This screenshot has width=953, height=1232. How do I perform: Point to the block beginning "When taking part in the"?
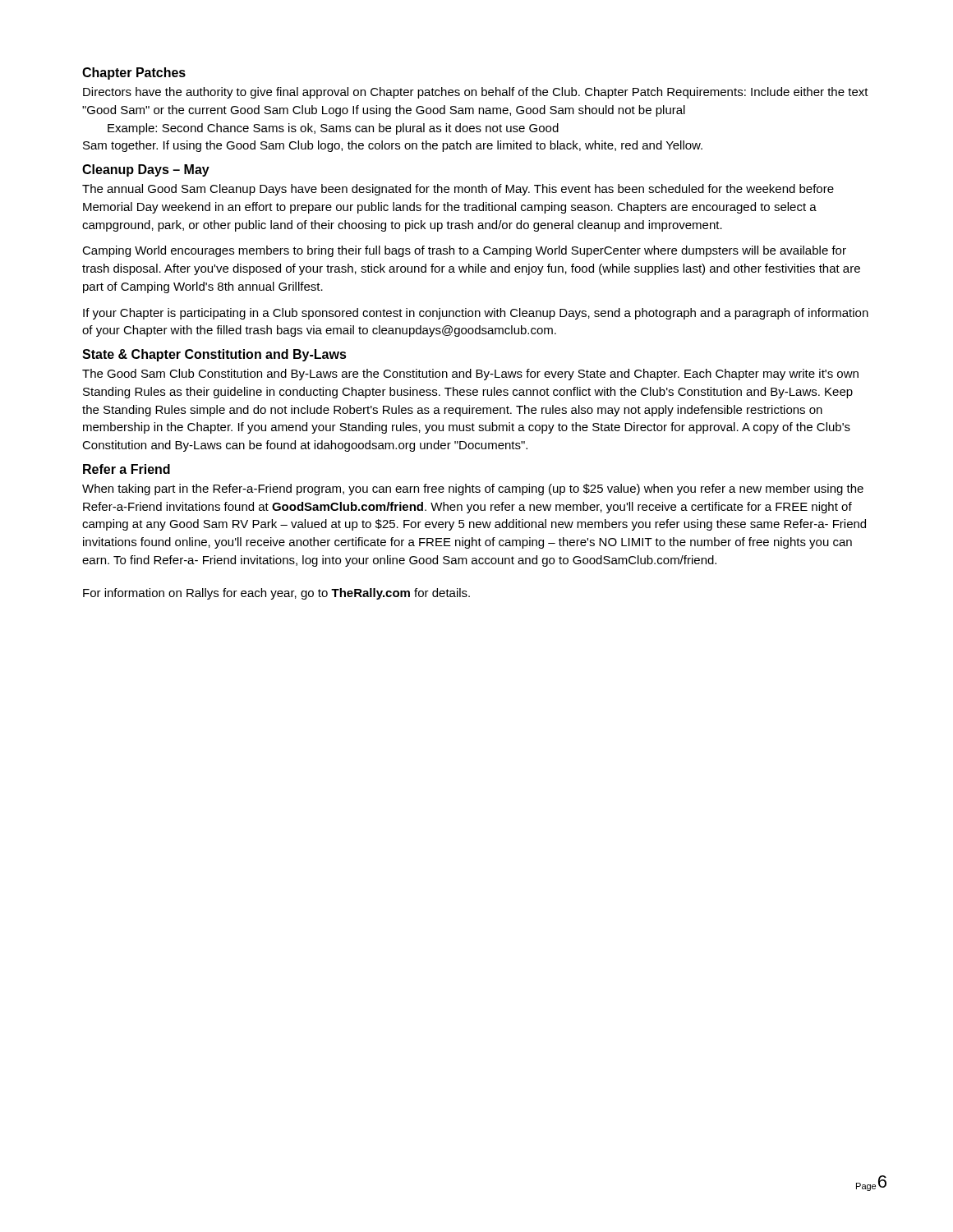tap(475, 524)
